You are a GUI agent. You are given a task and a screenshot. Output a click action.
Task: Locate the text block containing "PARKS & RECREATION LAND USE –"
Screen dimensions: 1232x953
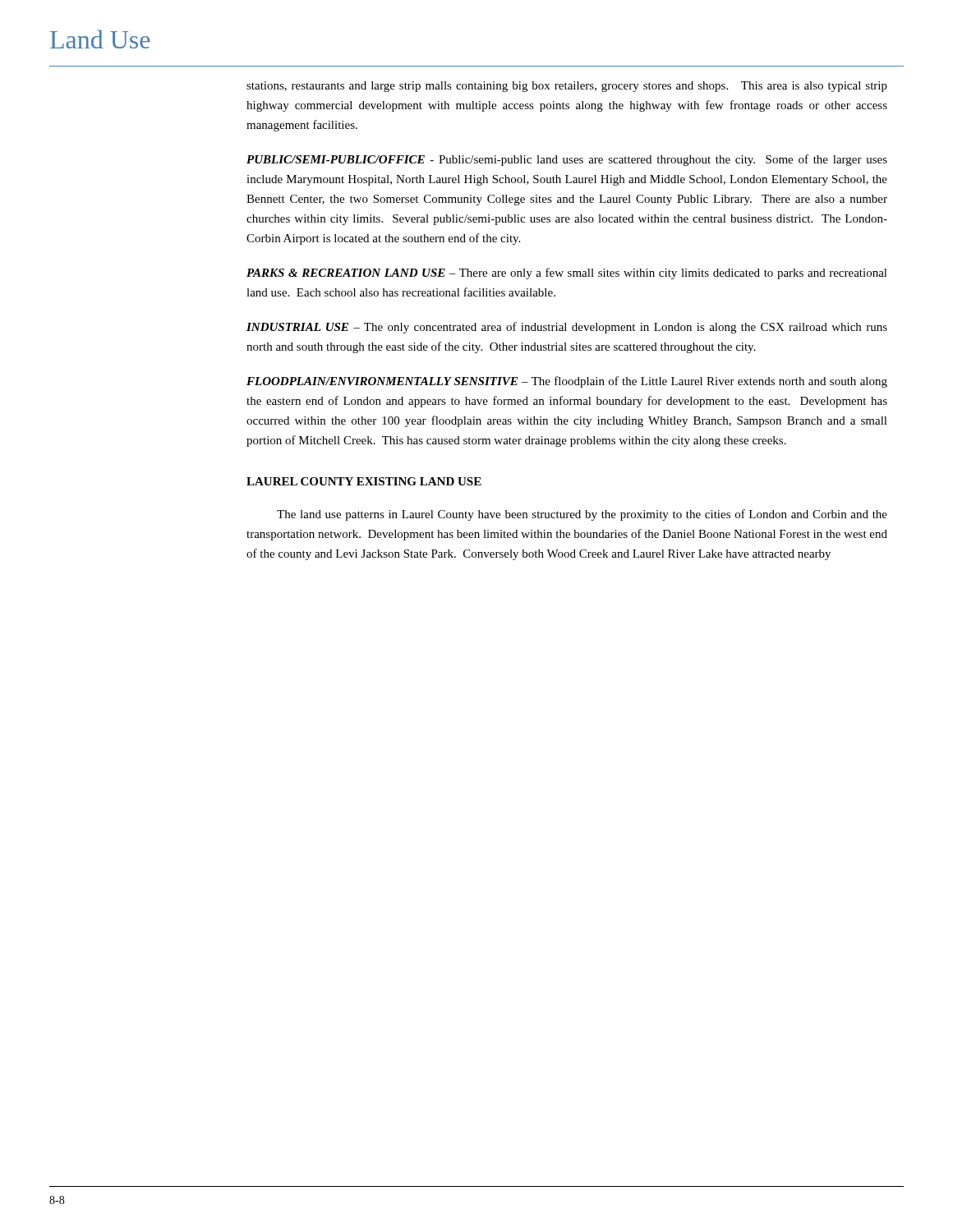pyautogui.click(x=567, y=283)
